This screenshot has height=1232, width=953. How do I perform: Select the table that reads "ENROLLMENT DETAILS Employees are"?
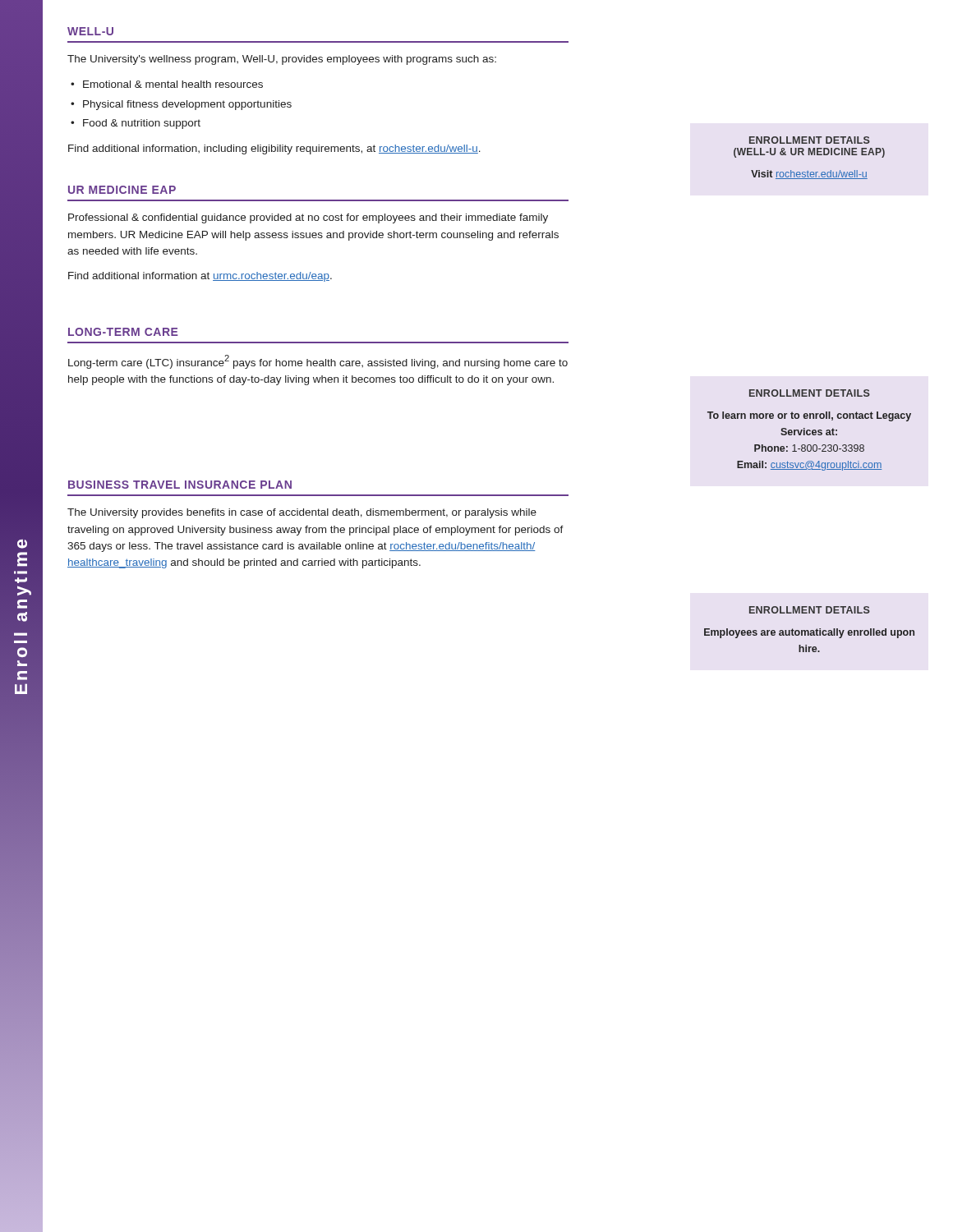coord(809,632)
